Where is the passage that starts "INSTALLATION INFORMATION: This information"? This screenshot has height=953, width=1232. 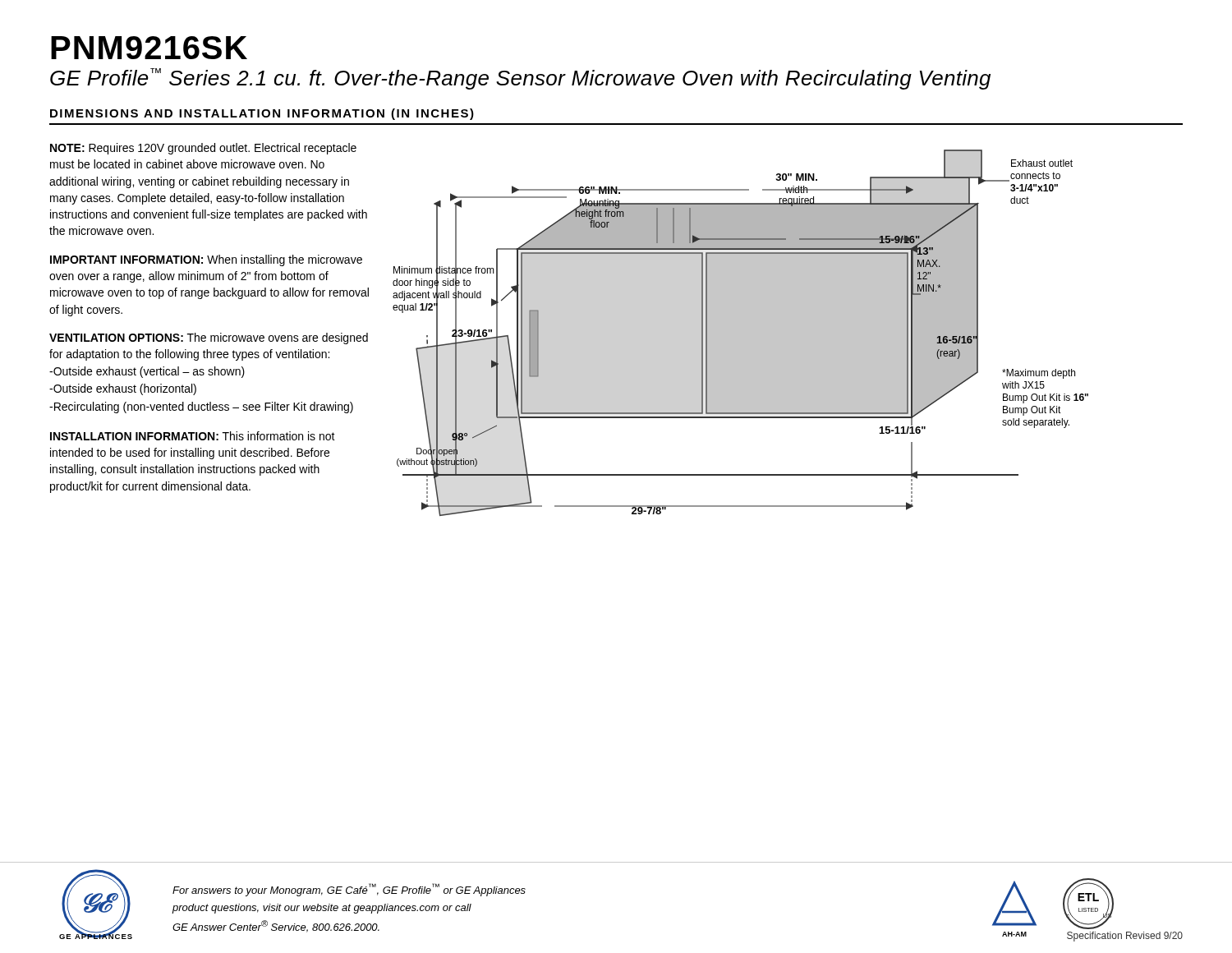tap(192, 461)
